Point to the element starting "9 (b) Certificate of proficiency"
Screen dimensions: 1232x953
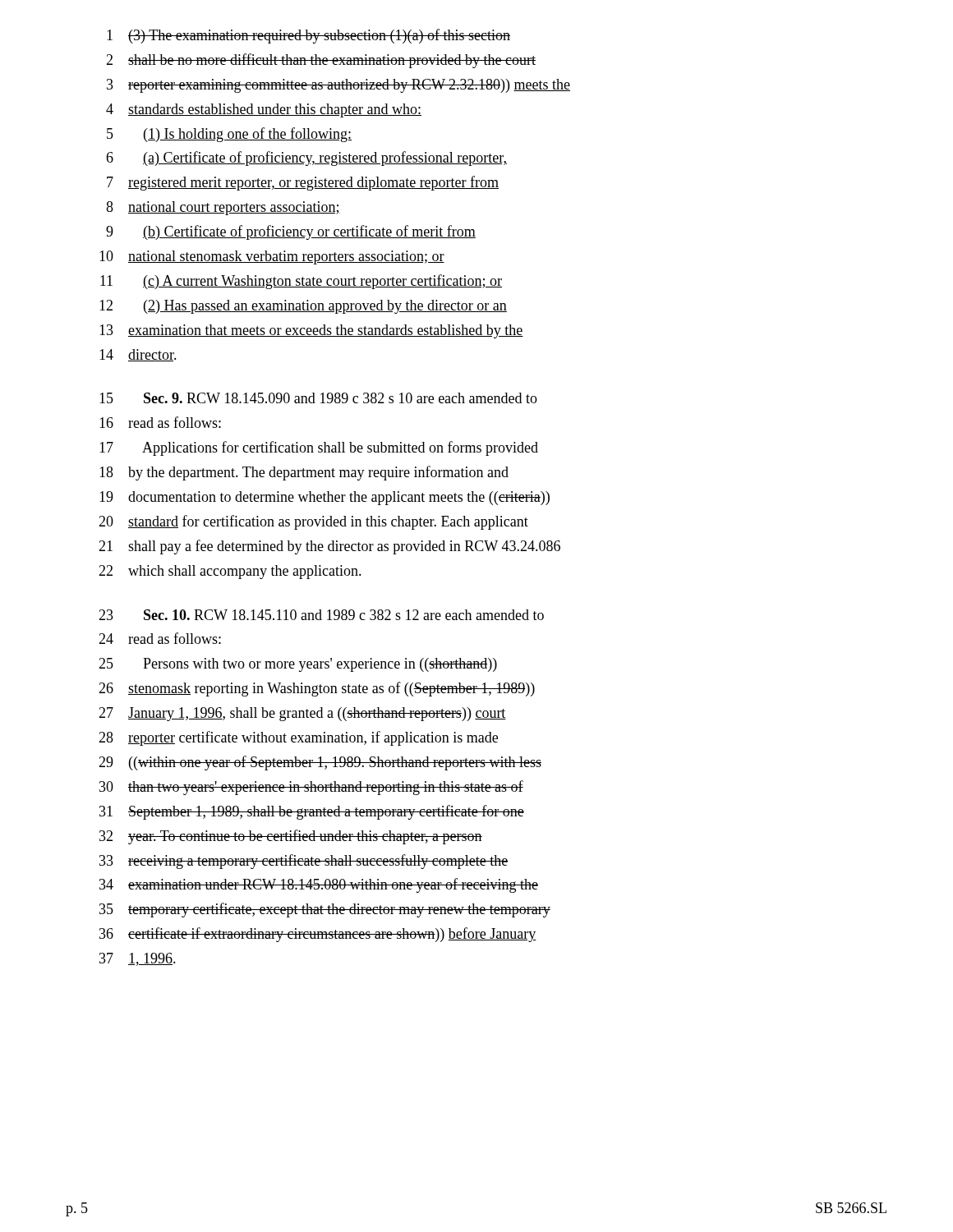485,232
